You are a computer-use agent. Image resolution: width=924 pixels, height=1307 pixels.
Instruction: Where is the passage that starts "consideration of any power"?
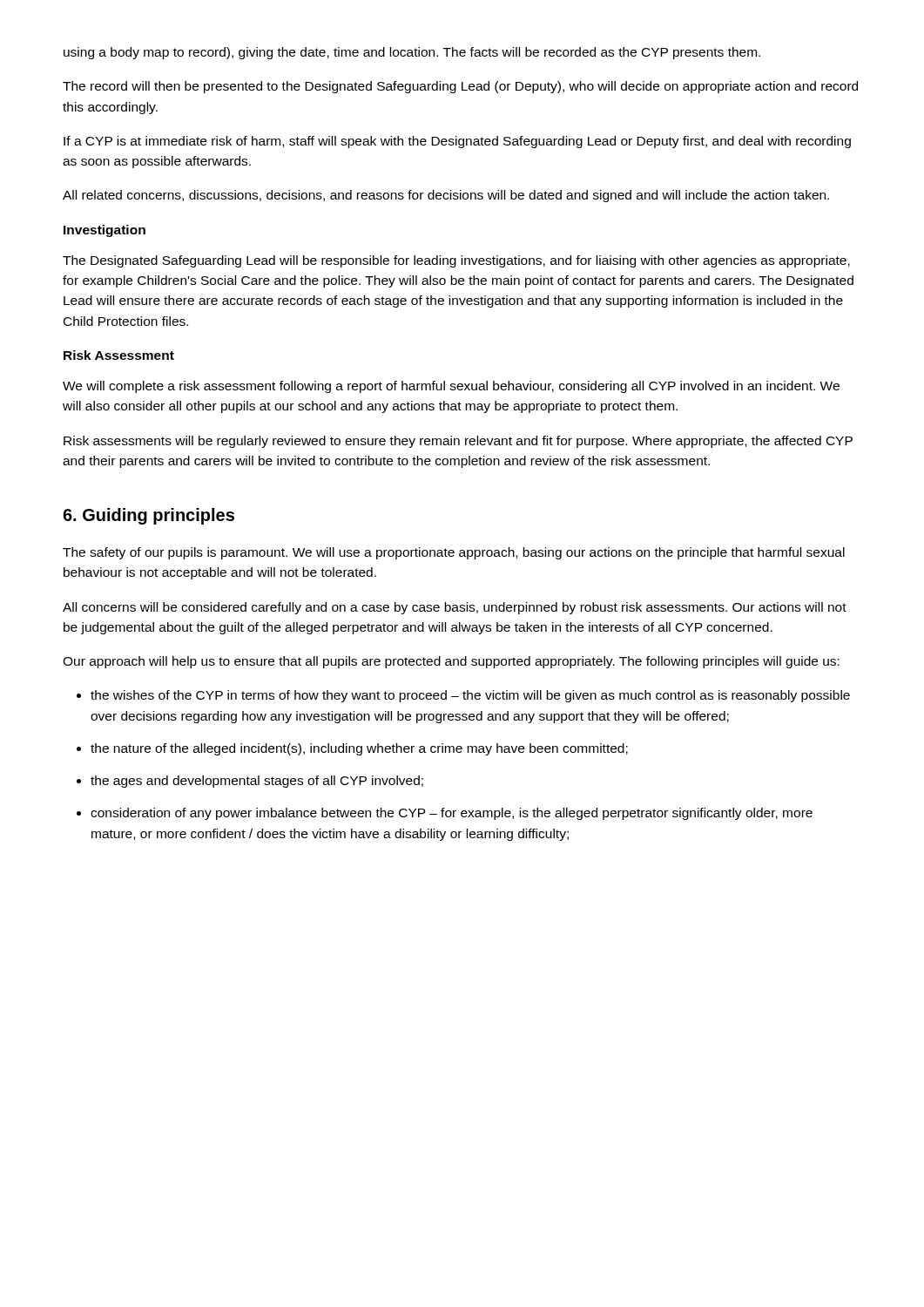point(452,823)
